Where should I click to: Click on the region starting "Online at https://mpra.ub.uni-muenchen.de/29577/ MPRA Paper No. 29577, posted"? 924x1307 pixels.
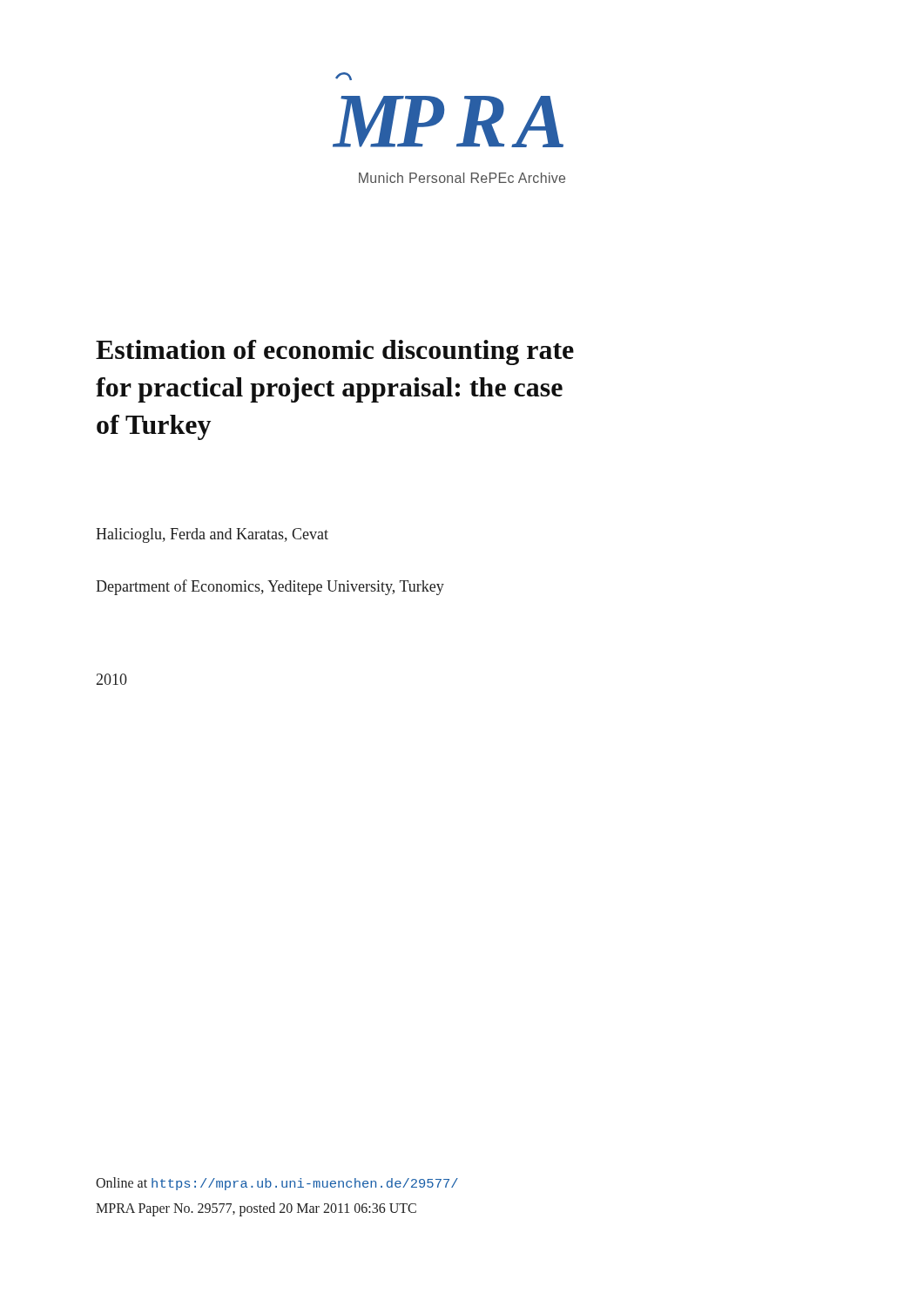pos(409,1196)
